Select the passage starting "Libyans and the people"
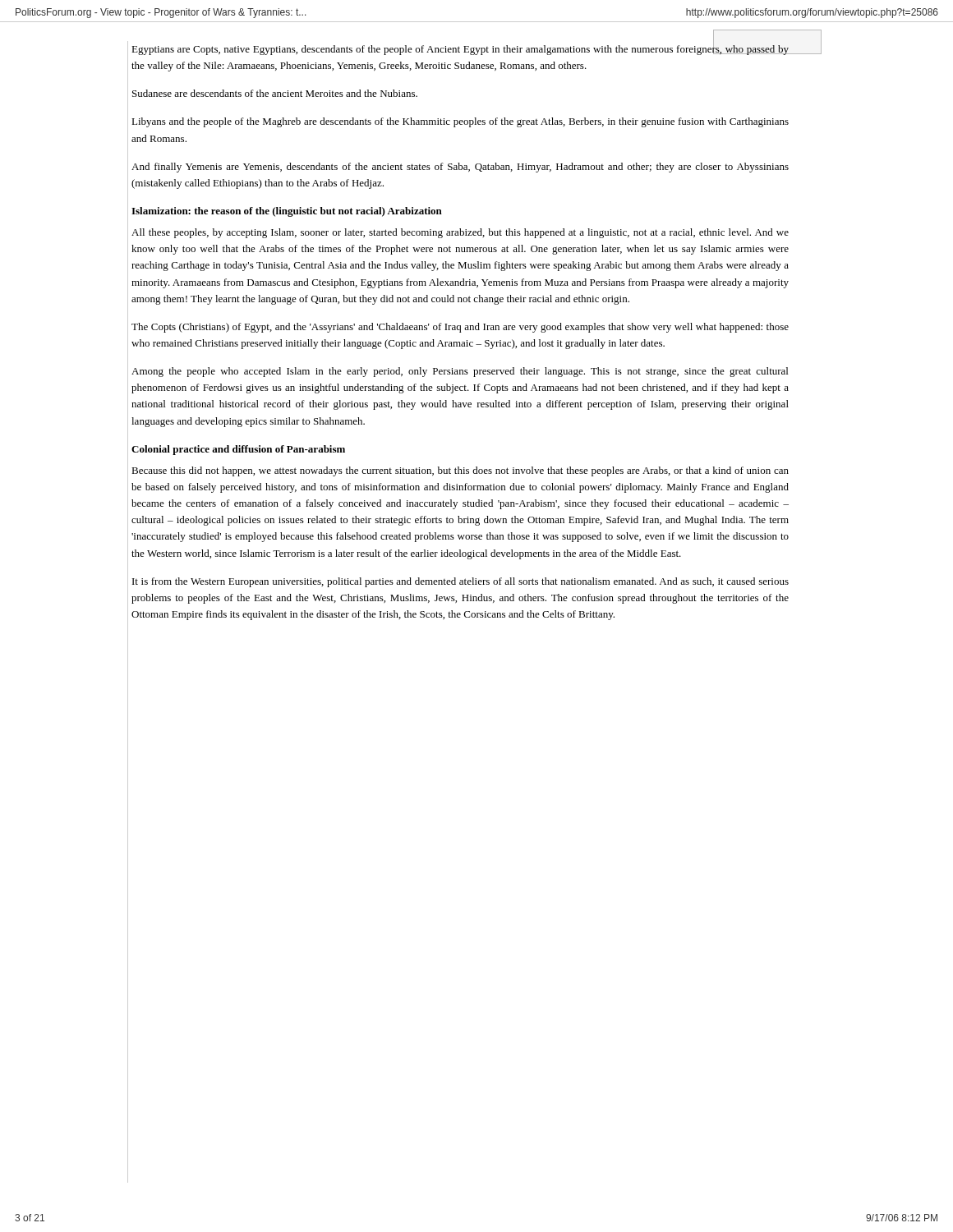The height and width of the screenshot is (1232, 953). point(460,130)
